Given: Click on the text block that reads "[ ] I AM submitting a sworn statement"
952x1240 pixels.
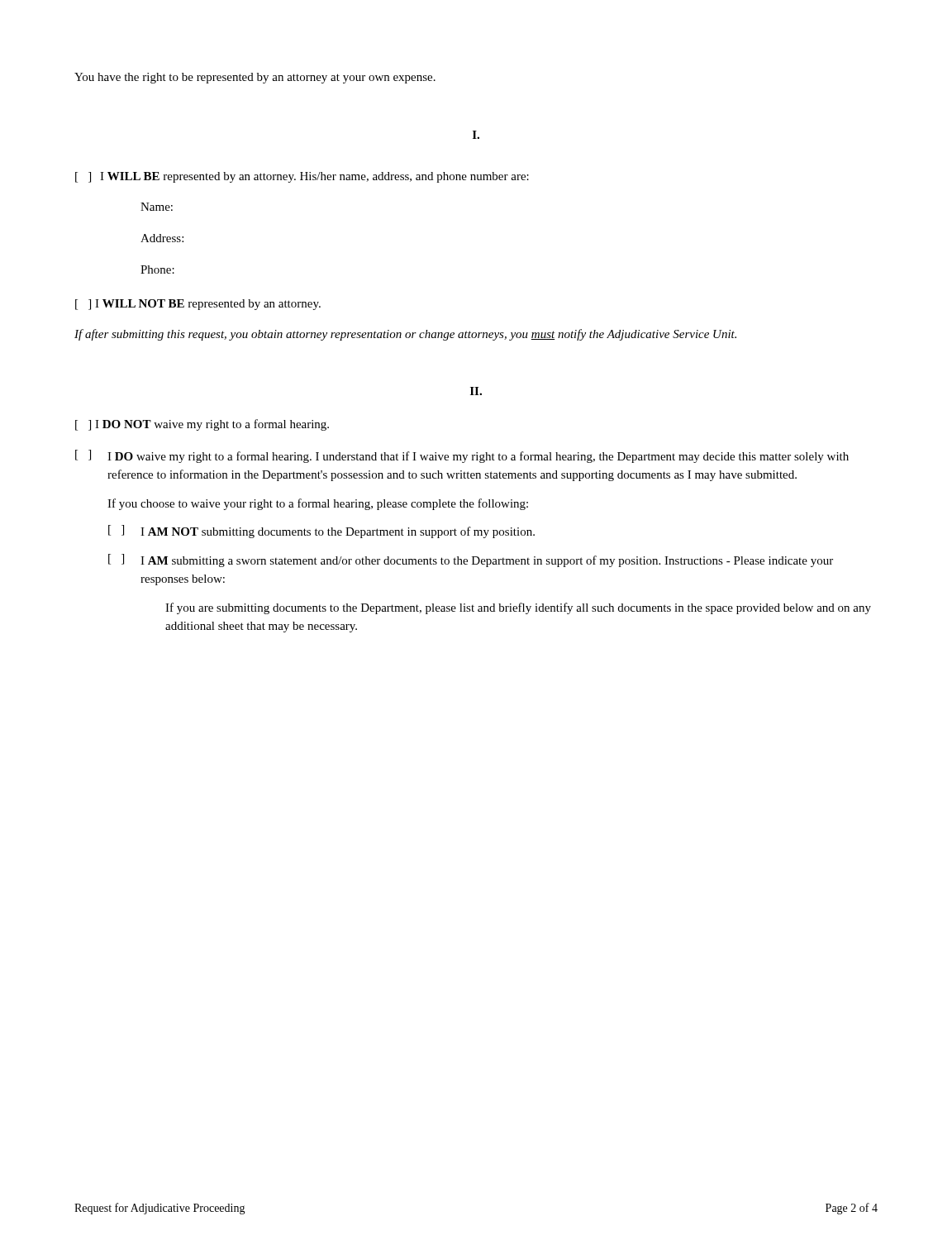Looking at the screenshot, I should 493,570.
